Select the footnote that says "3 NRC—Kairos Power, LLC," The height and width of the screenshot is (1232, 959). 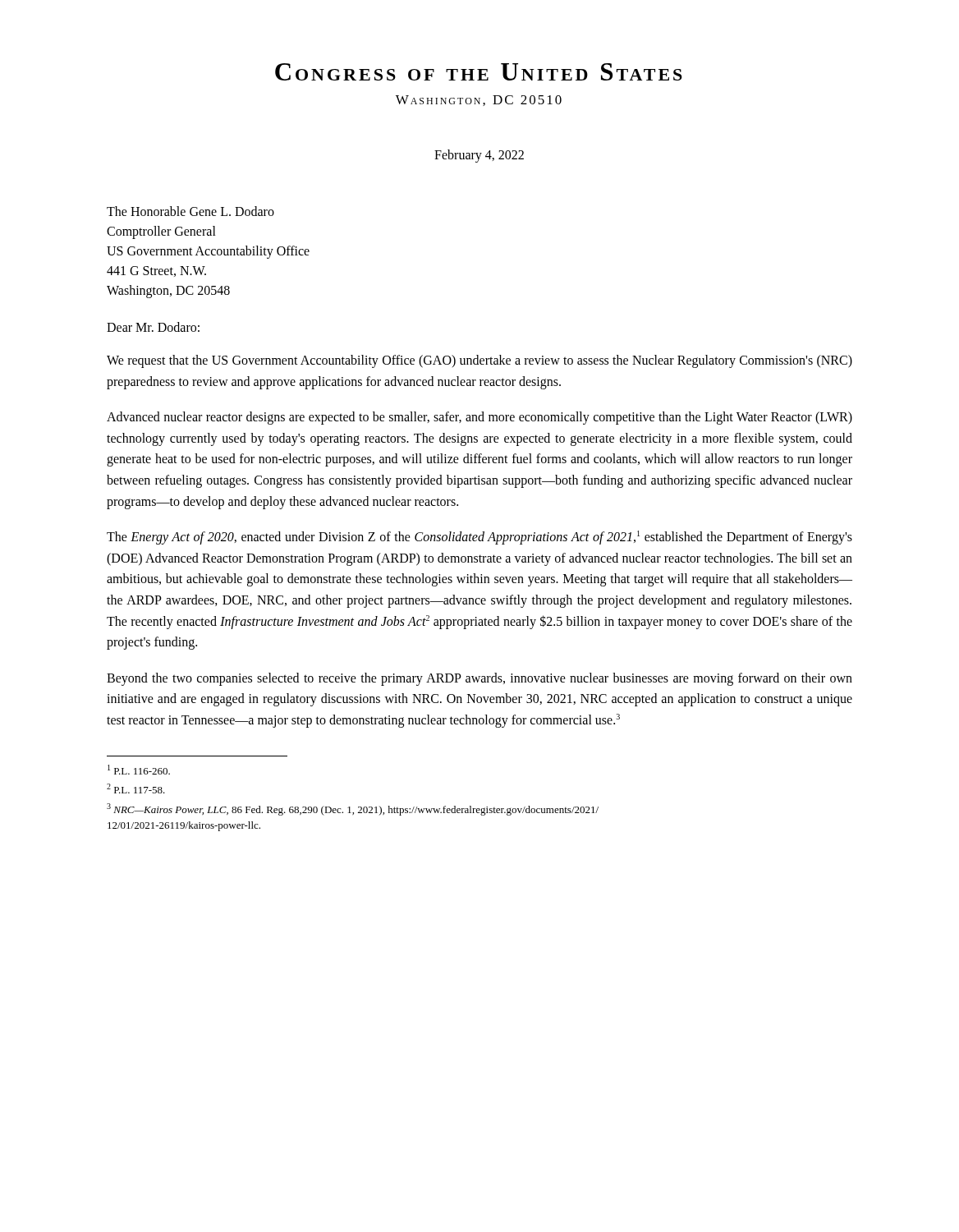pyautogui.click(x=353, y=816)
